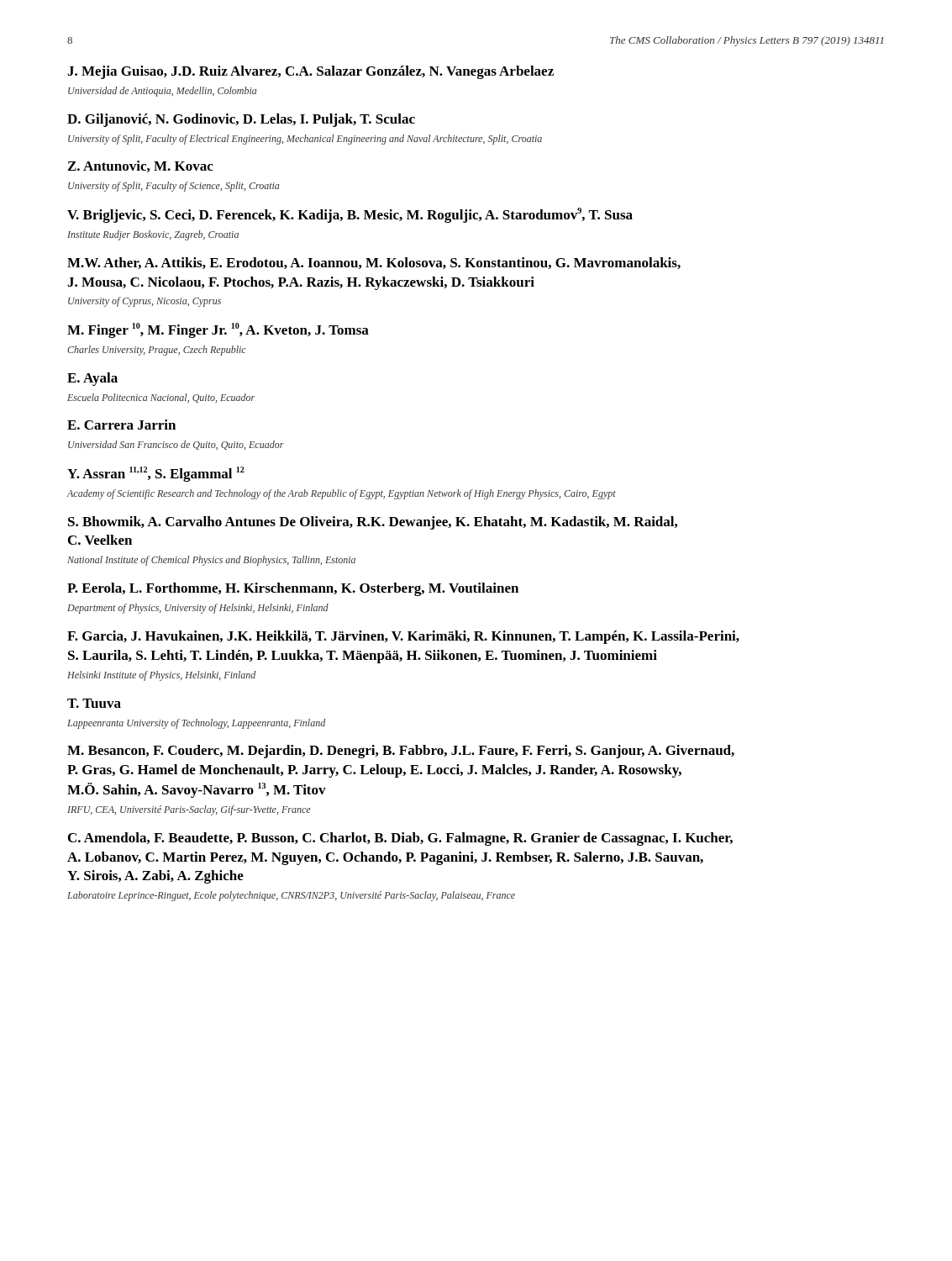Viewport: 952px width, 1261px height.
Task: Locate the region starting "J. Mejia Guisao,"
Action: click(x=476, y=80)
